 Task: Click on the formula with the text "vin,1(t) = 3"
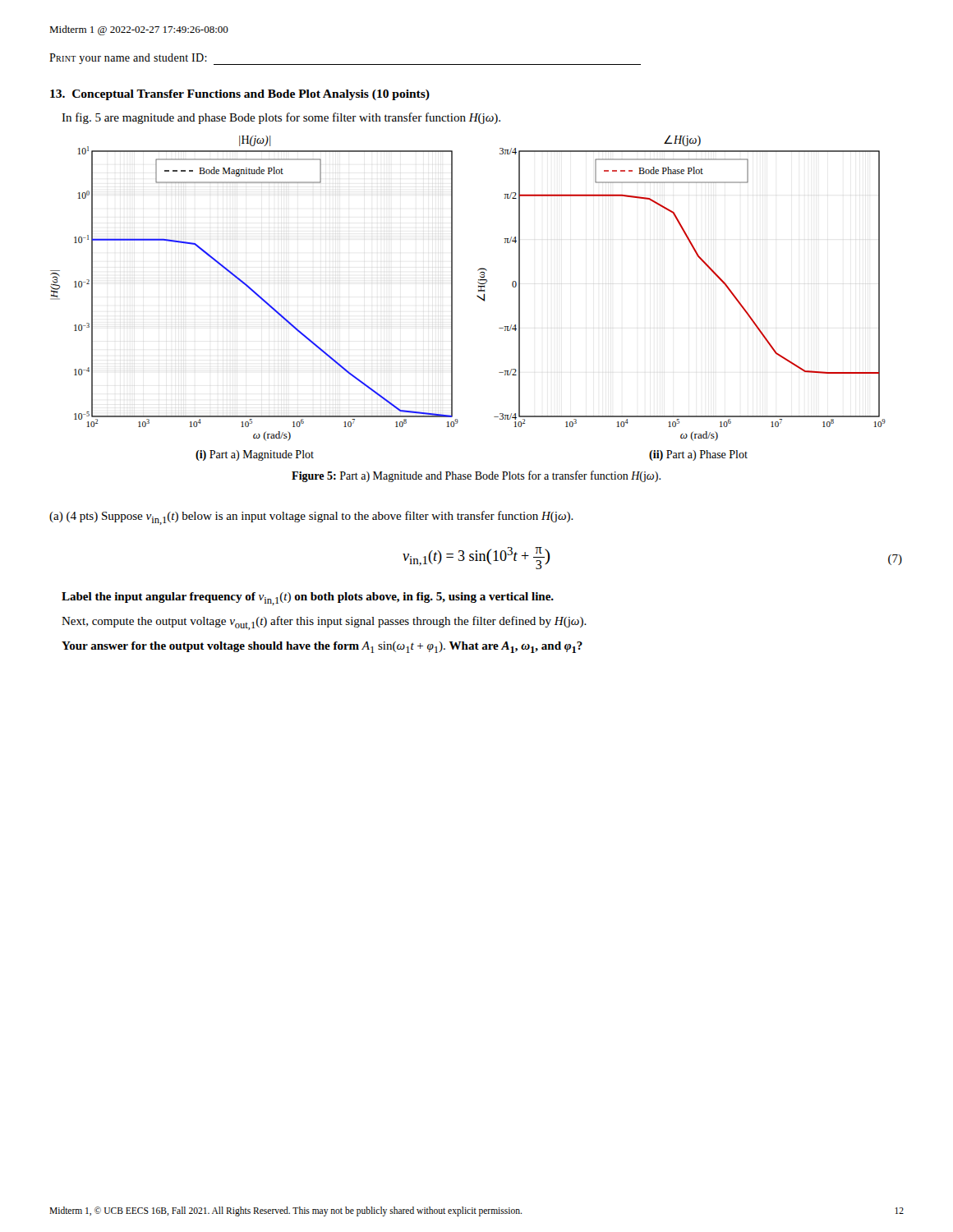pos(476,557)
